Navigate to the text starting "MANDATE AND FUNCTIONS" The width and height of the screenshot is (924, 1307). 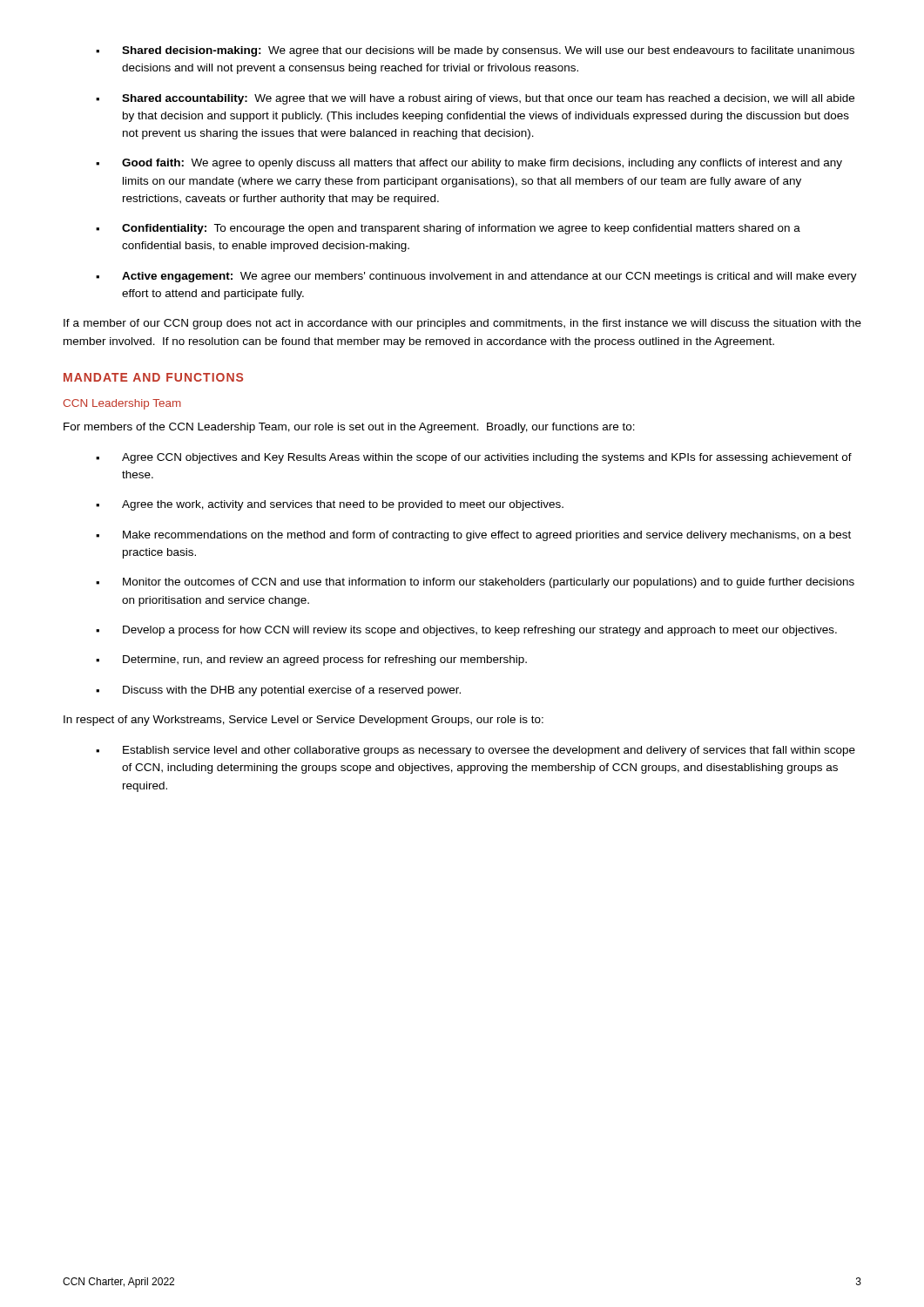pyautogui.click(x=154, y=377)
